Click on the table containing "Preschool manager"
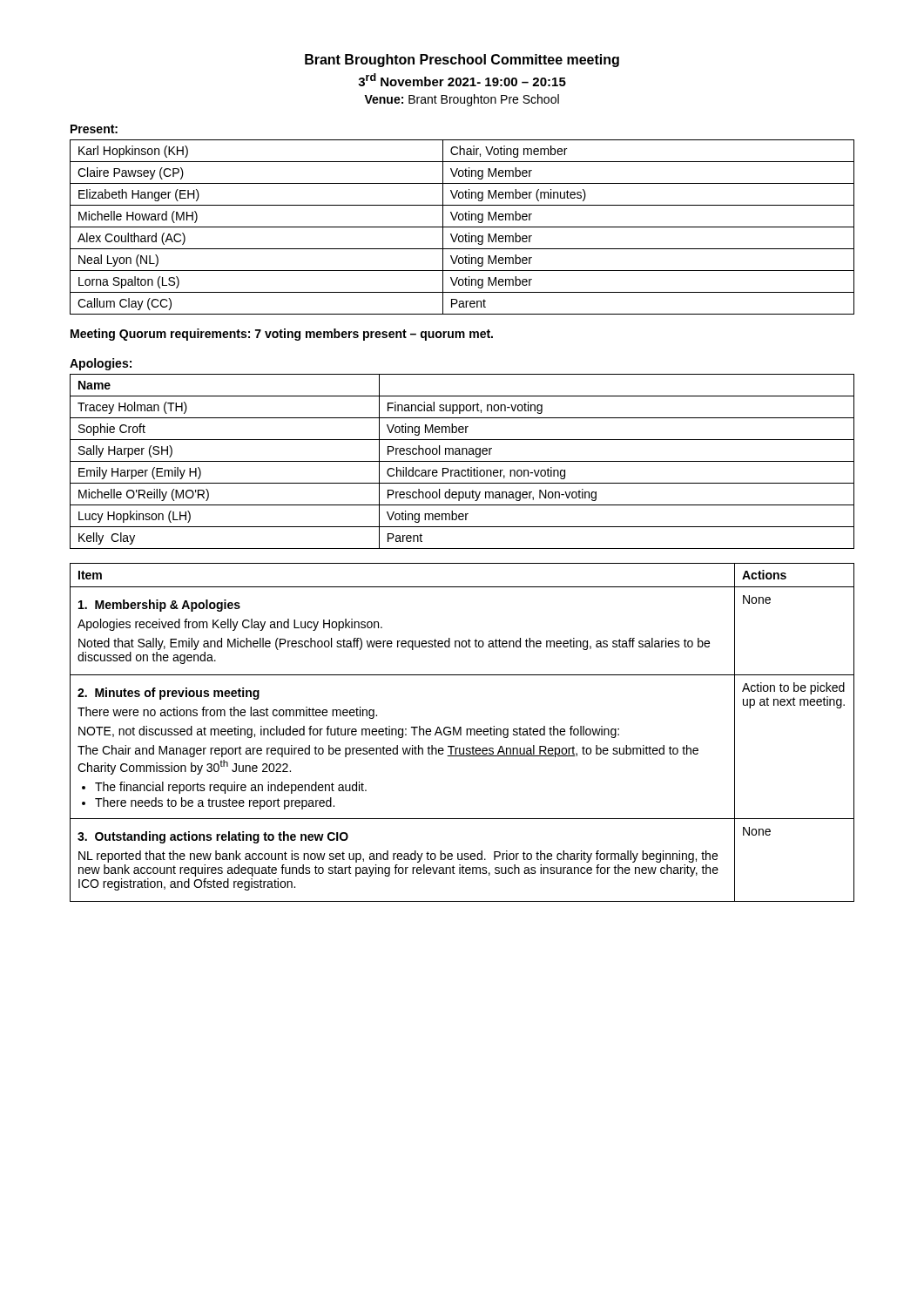924x1307 pixels. (x=462, y=461)
